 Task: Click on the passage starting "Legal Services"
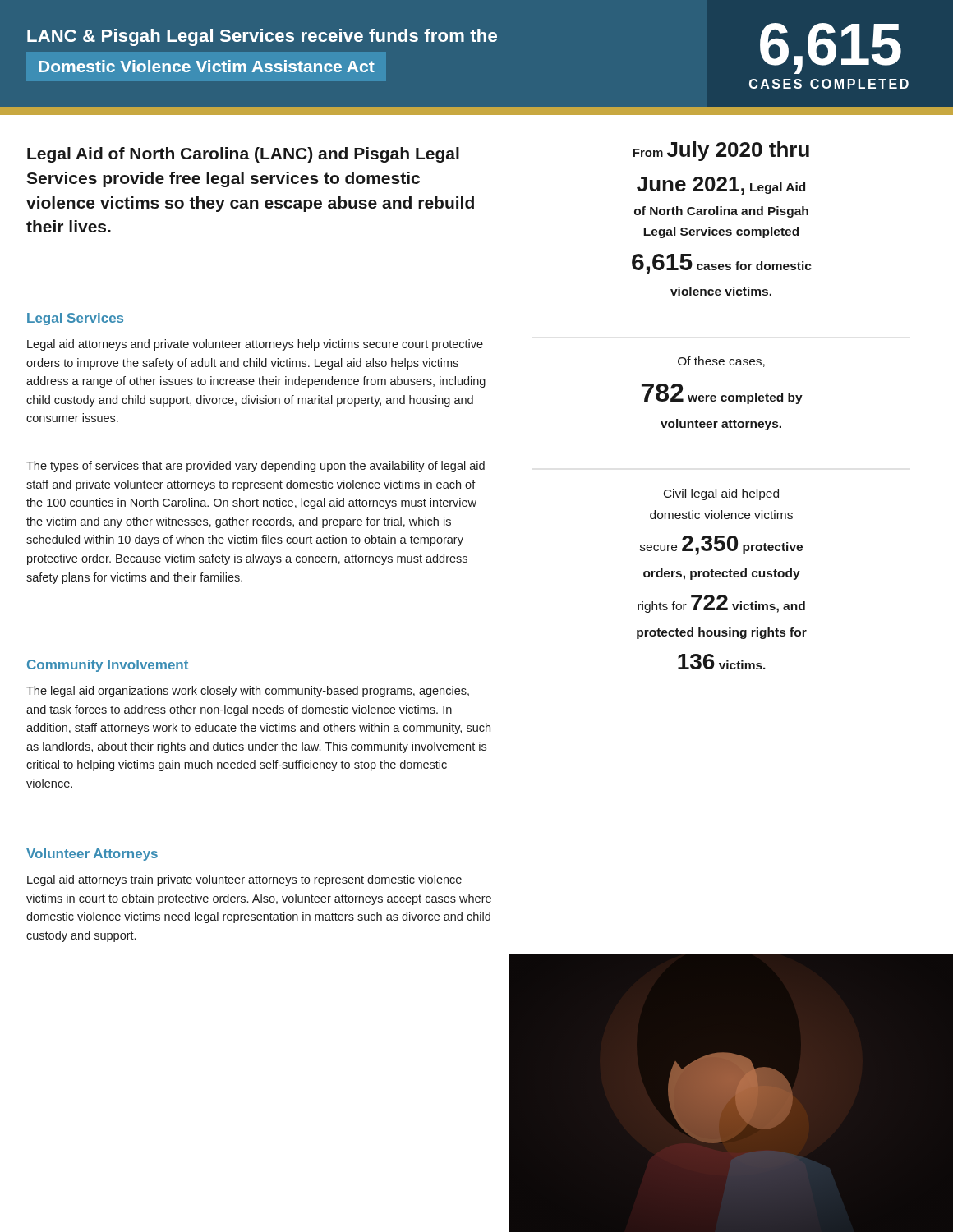point(75,318)
